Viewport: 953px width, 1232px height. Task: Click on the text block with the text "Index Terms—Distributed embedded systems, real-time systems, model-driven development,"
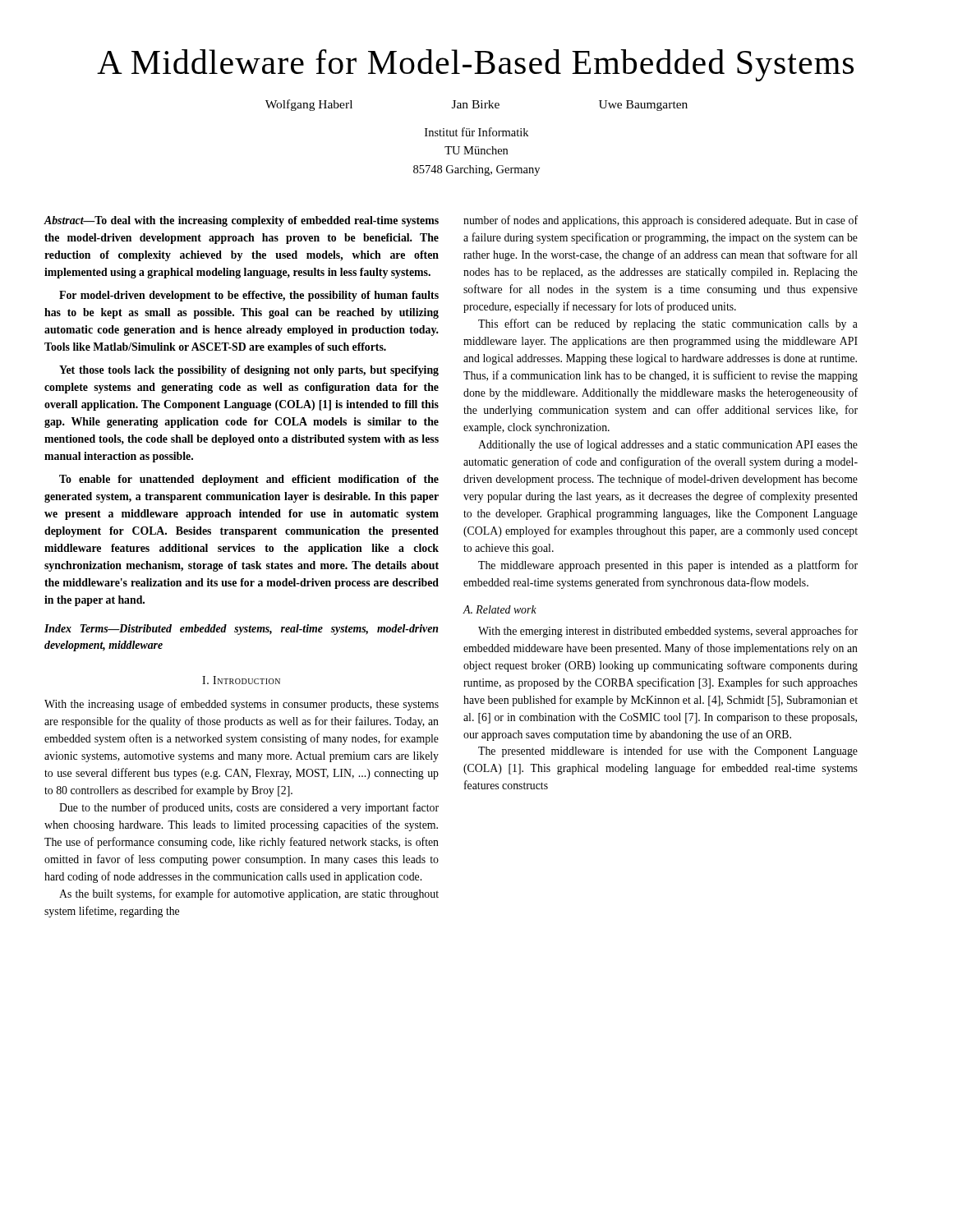(x=242, y=638)
